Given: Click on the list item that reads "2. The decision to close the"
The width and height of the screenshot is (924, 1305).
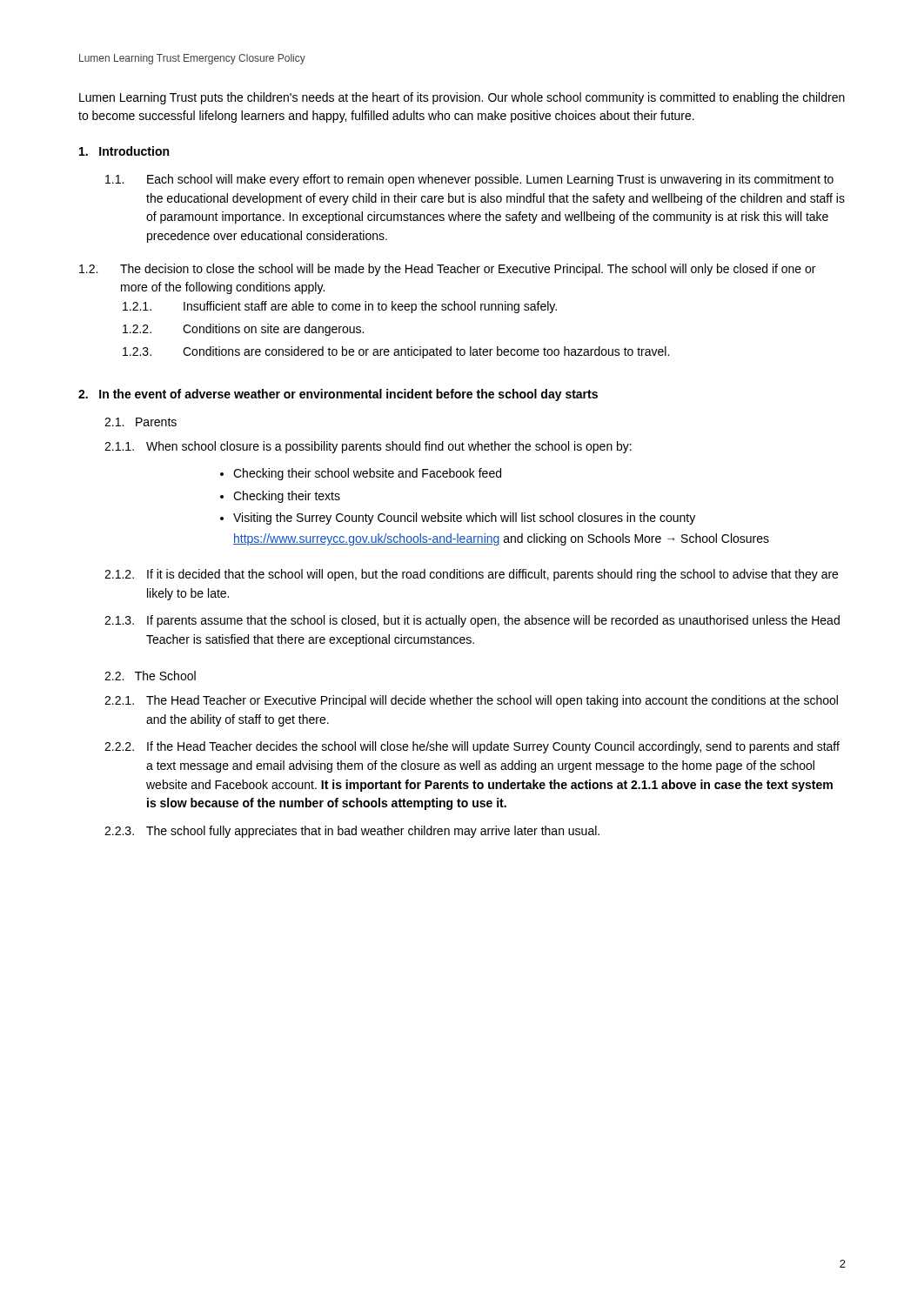Looking at the screenshot, I should [x=462, y=311].
